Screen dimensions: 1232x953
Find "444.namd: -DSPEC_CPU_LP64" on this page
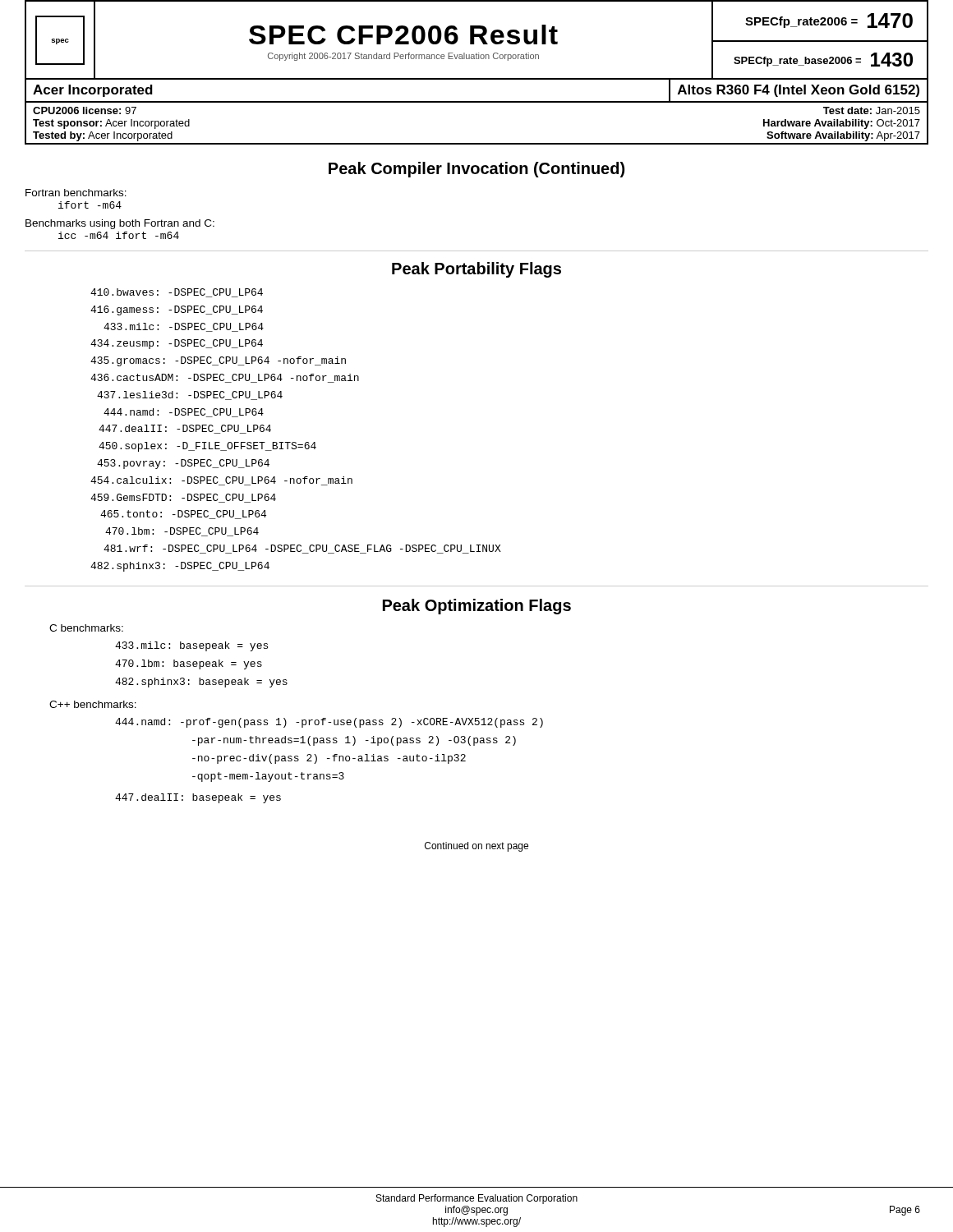(x=184, y=412)
